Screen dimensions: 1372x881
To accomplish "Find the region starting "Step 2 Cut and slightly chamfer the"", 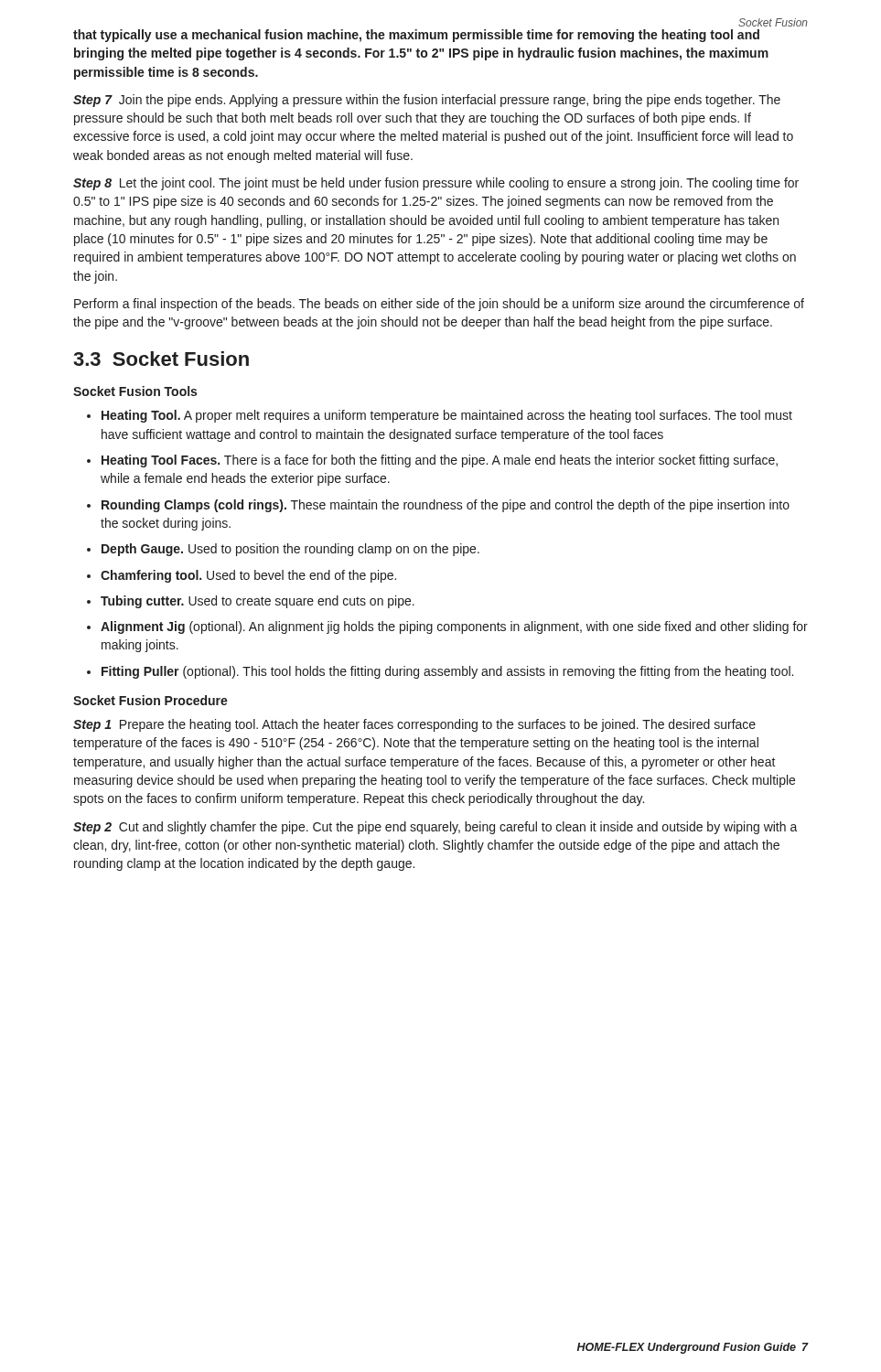I will pos(435,845).
